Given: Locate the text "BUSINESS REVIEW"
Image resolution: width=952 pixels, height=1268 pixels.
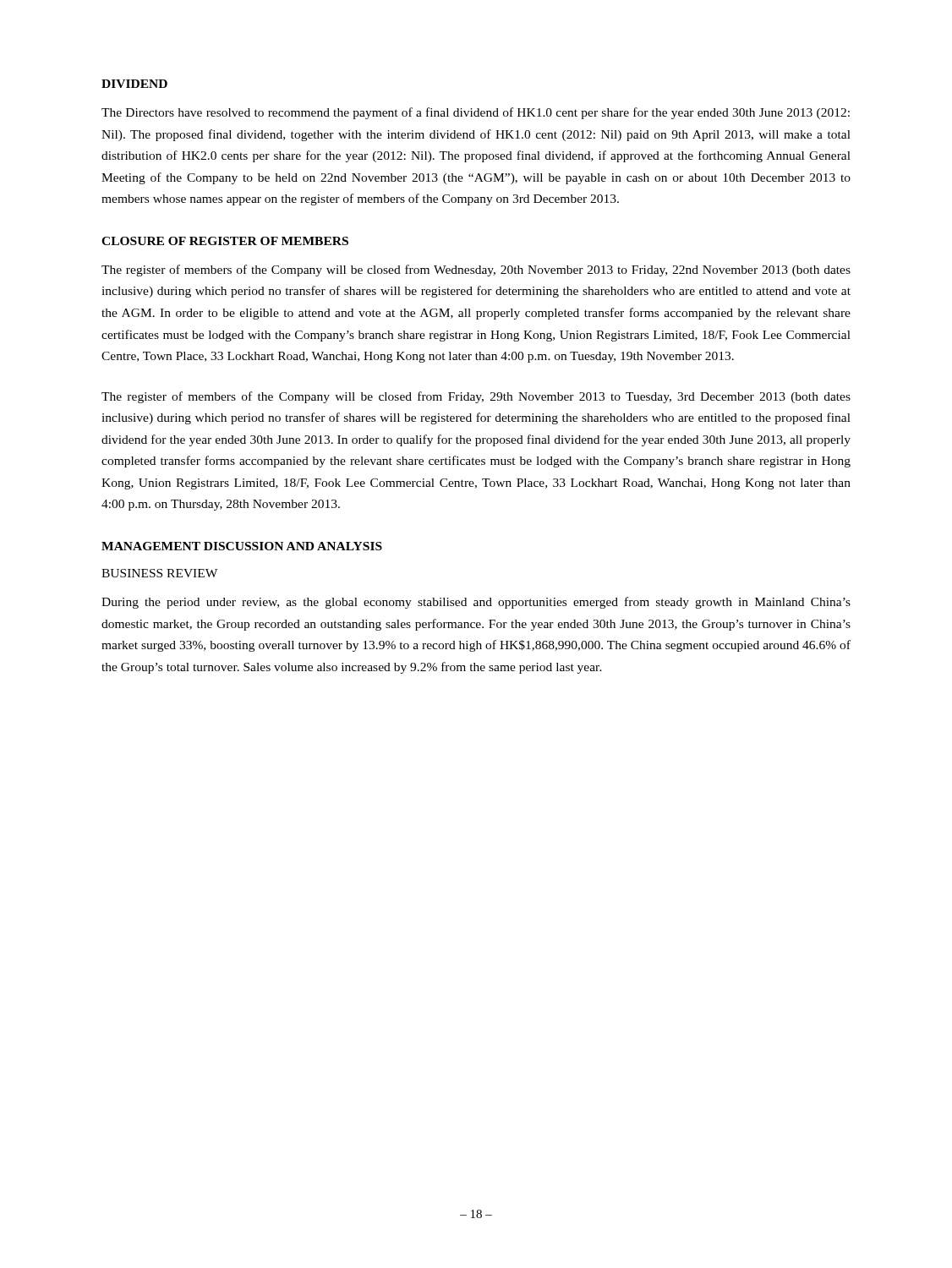Looking at the screenshot, I should (160, 573).
